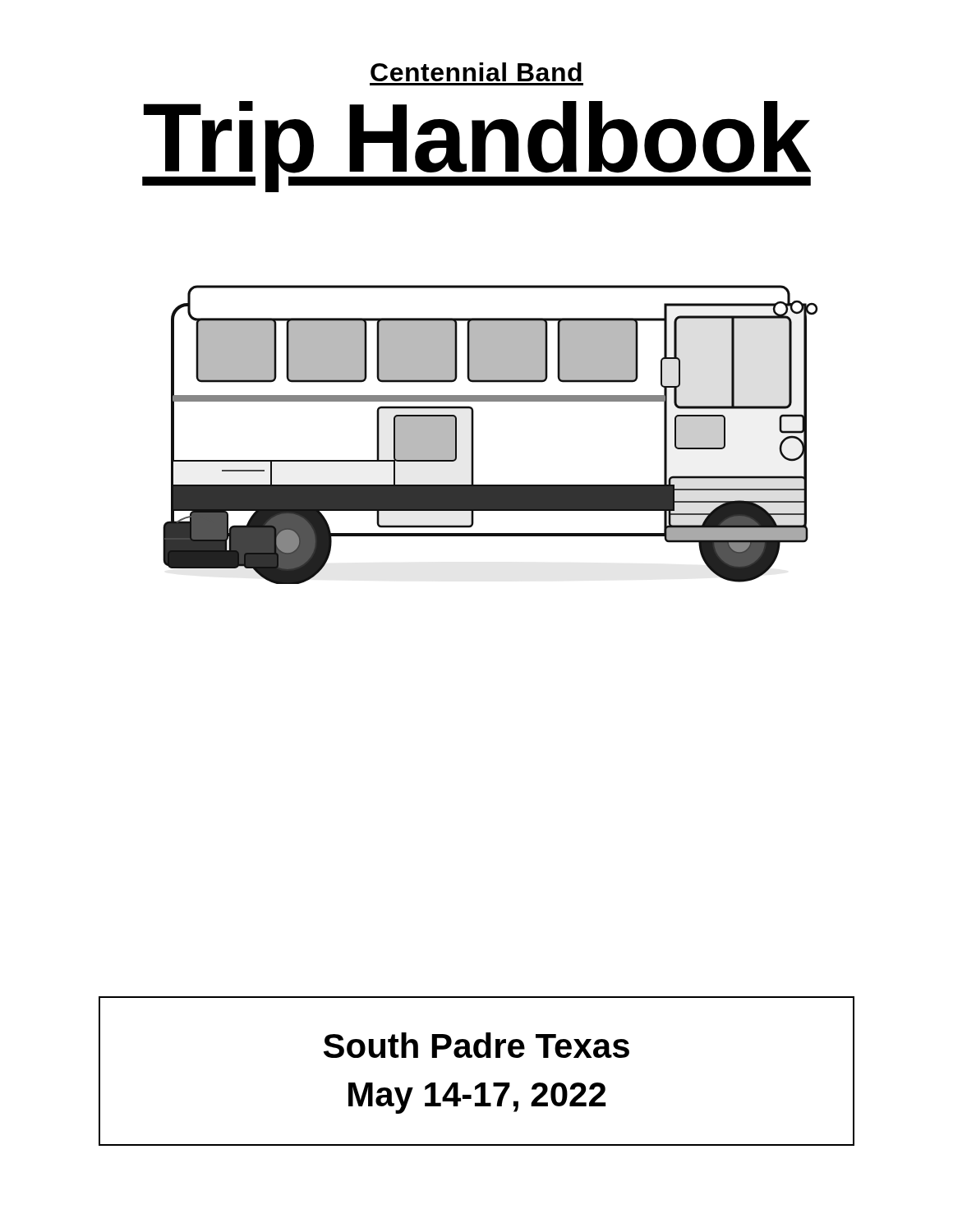Navigate to the region starting "Centennial Band"
The height and width of the screenshot is (1232, 953).
pos(476,72)
